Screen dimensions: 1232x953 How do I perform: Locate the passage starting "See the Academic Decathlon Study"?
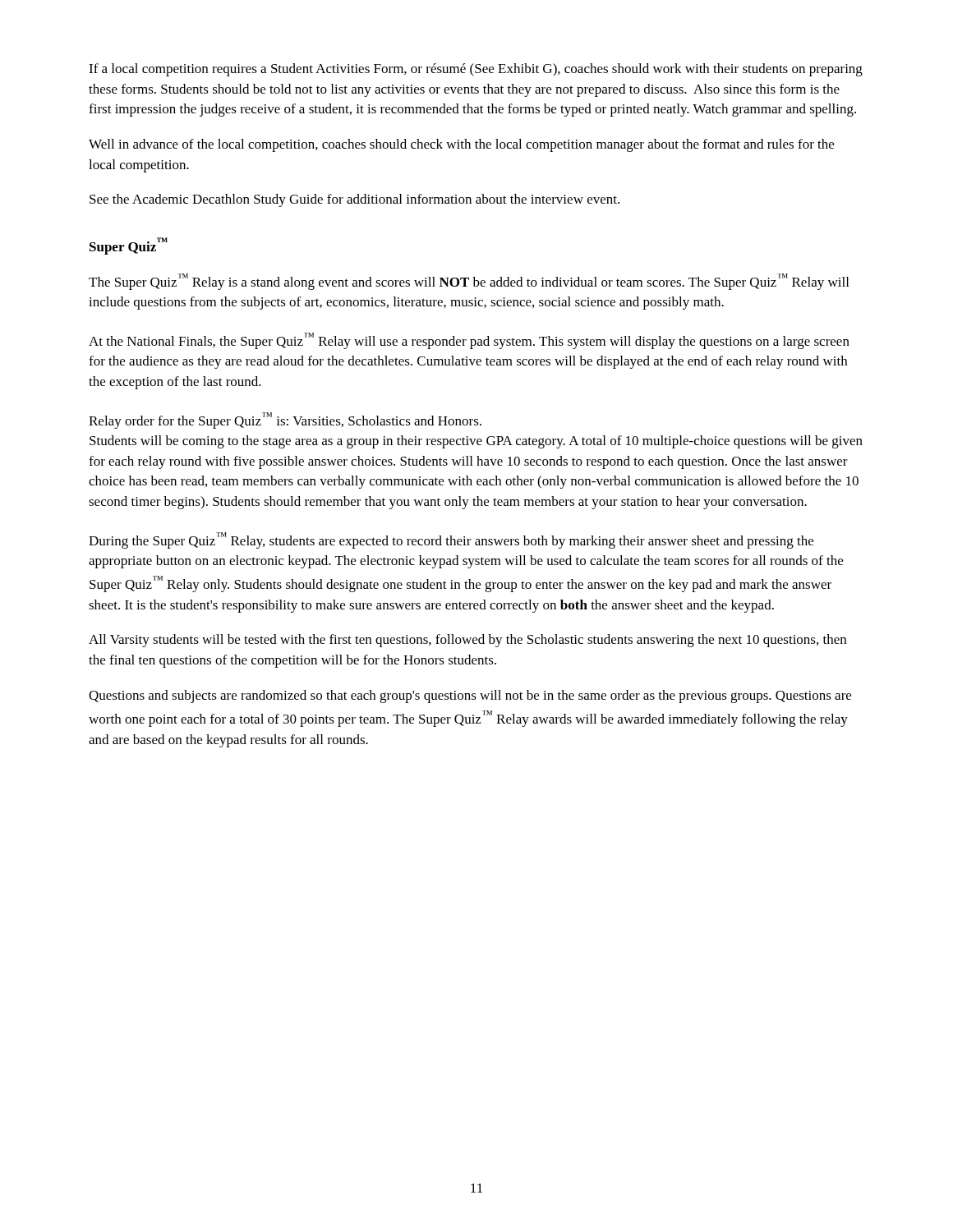[355, 199]
